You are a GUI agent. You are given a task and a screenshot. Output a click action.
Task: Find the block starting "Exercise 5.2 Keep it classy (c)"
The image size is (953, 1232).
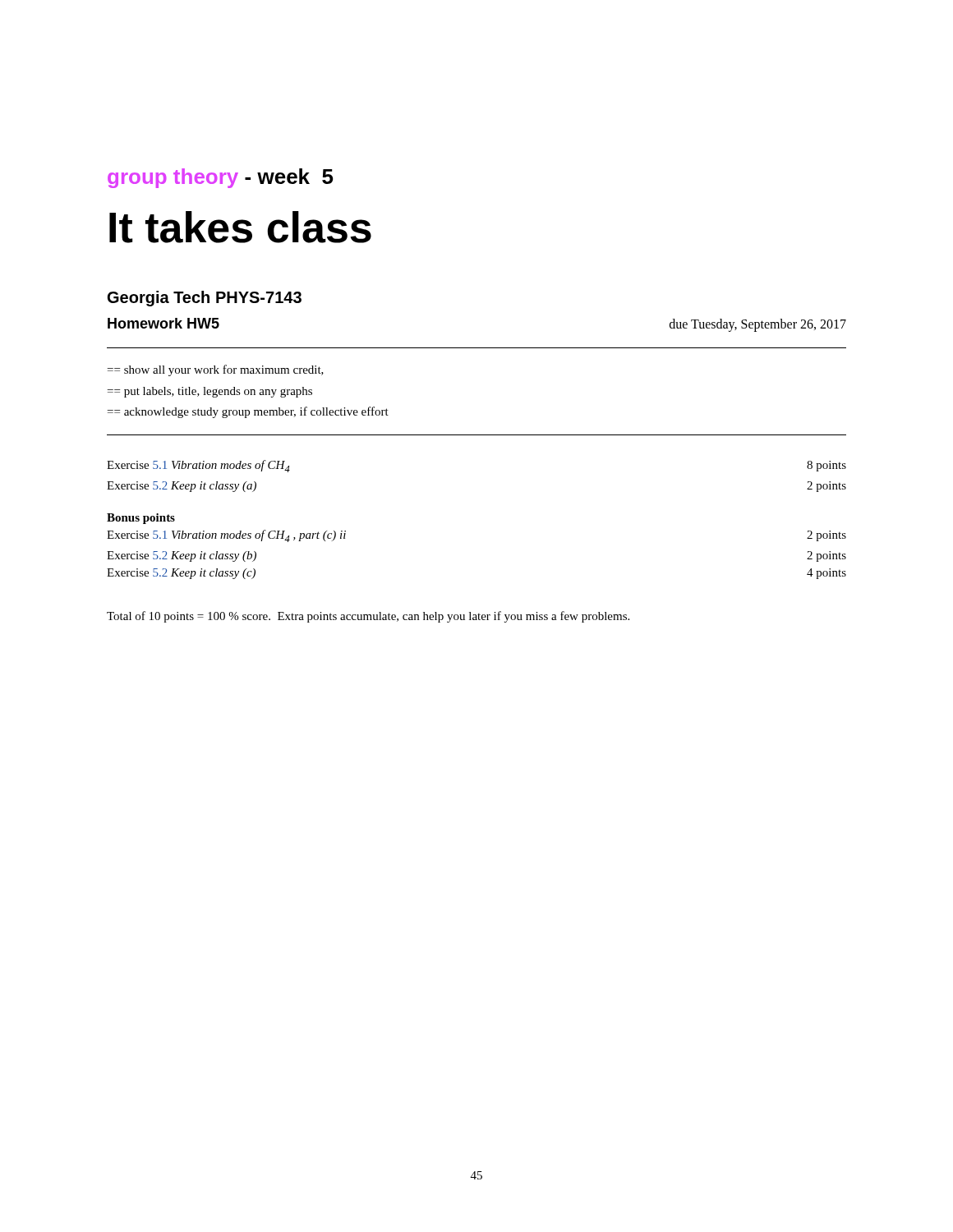point(184,573)
